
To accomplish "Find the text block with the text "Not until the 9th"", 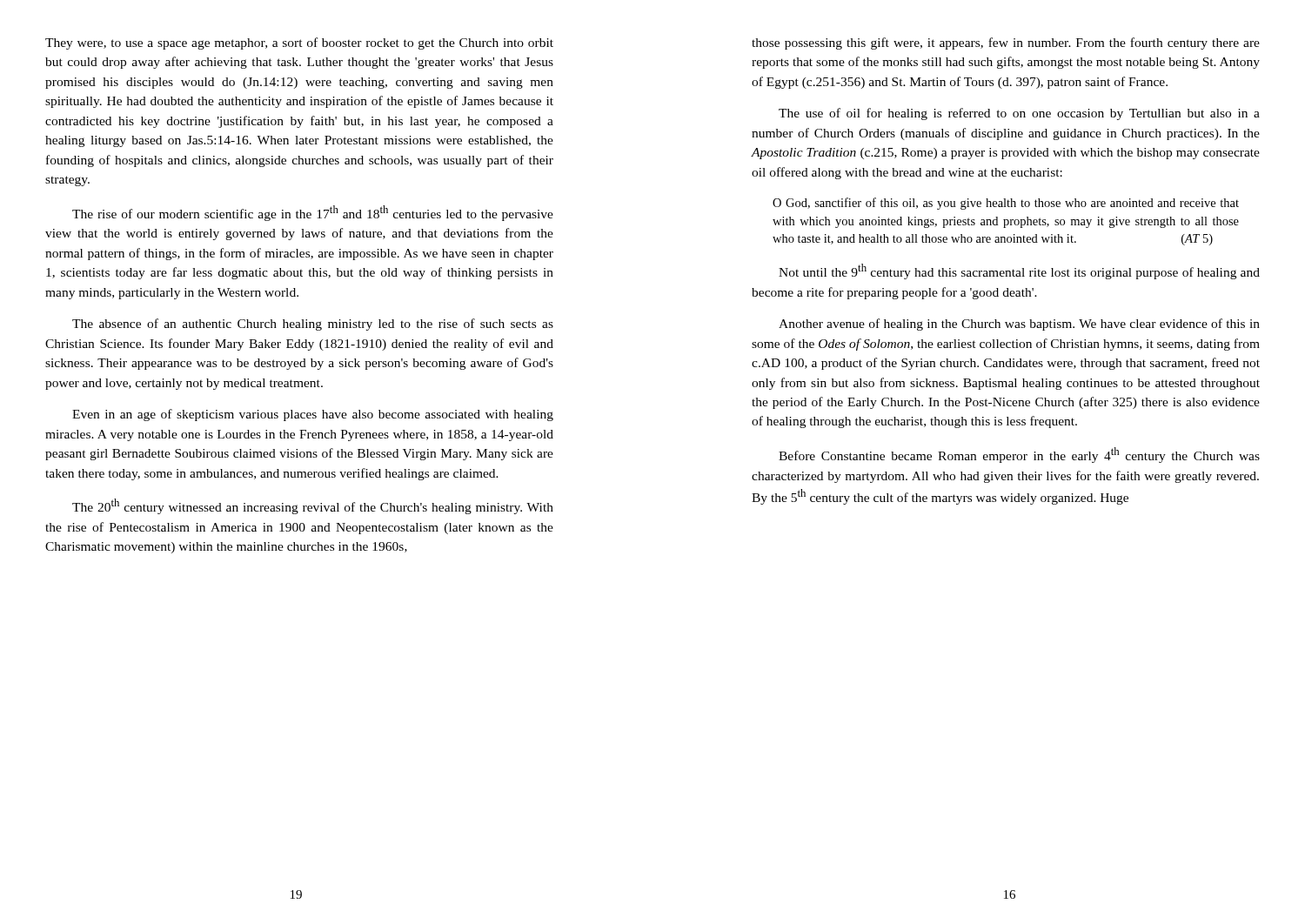I will pyautogui.click(x=1006, y=281).
